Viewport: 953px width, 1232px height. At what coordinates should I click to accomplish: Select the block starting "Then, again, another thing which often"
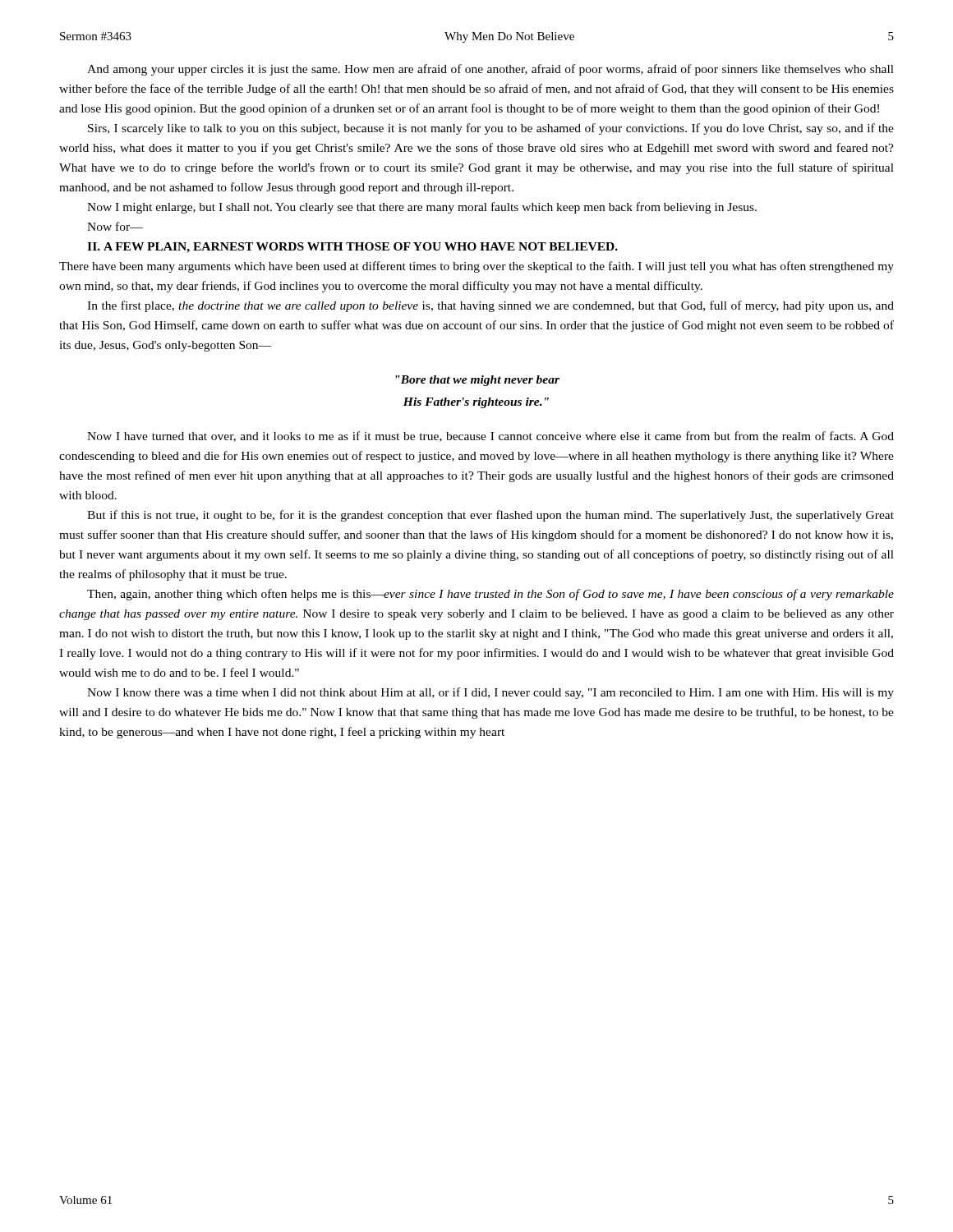coord(476,633)
